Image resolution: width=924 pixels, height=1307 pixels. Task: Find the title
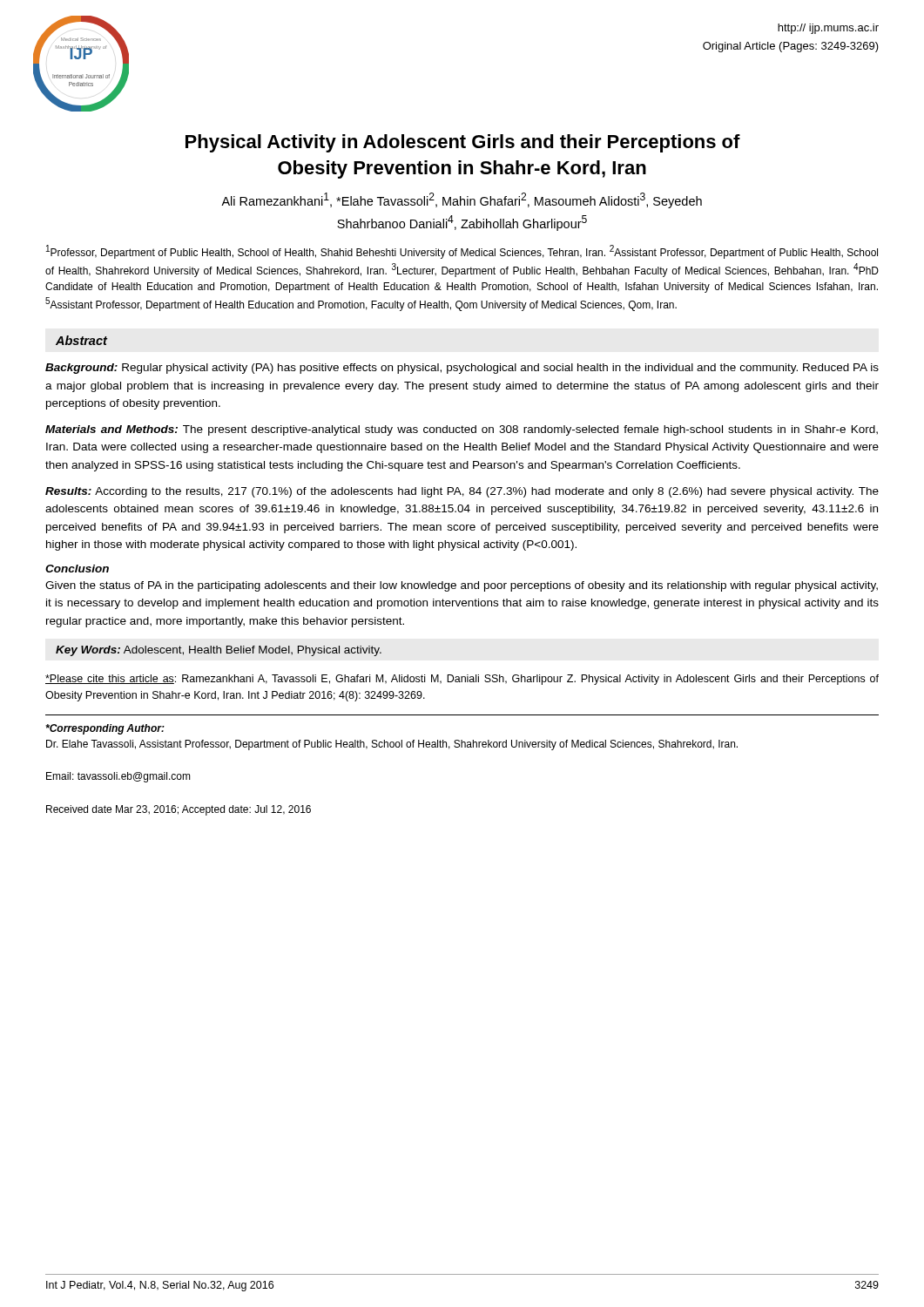462,155
